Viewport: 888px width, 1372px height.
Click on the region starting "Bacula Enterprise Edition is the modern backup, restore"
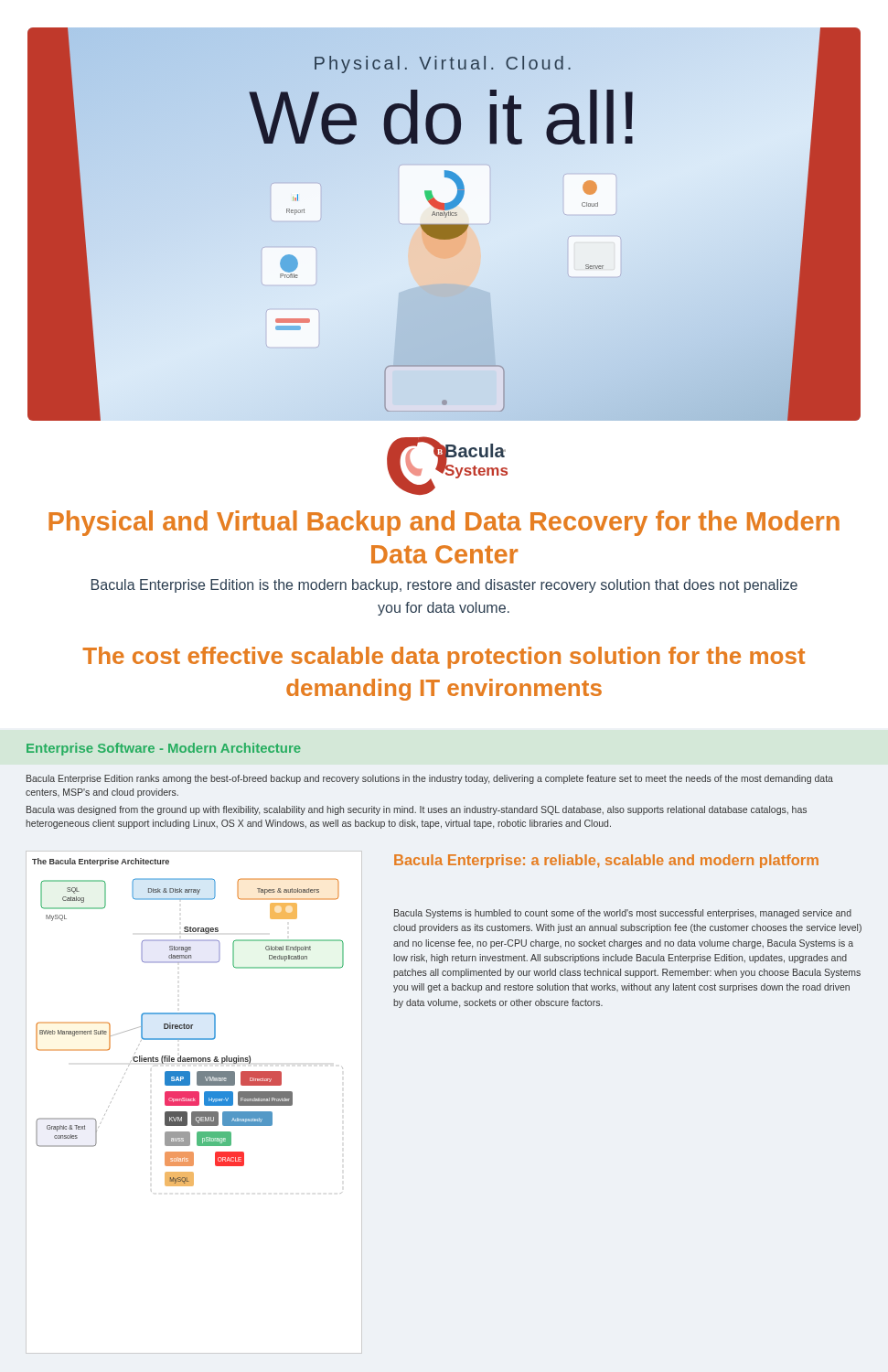click(444, 597)
